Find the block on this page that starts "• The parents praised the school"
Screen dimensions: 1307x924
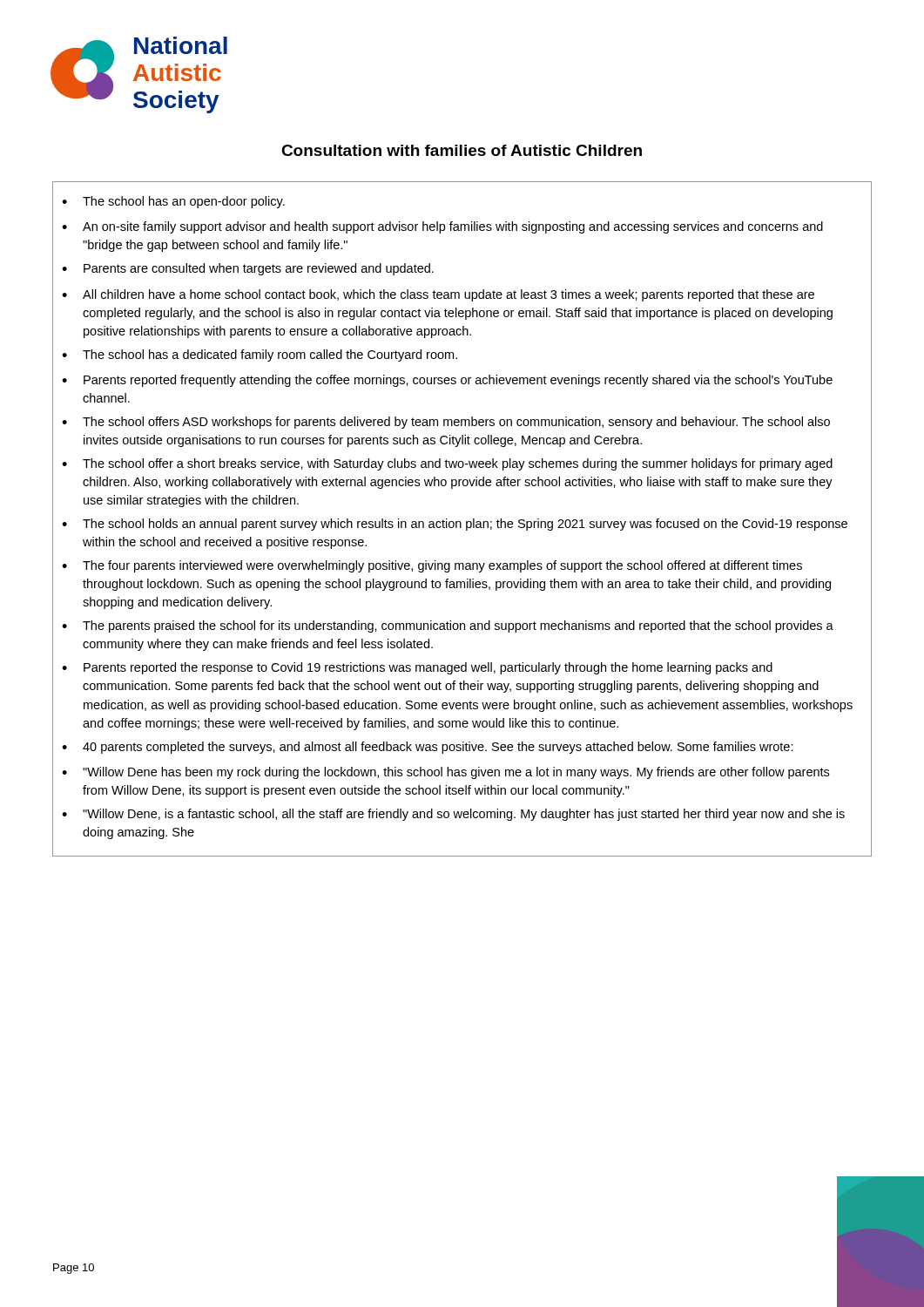458,636
